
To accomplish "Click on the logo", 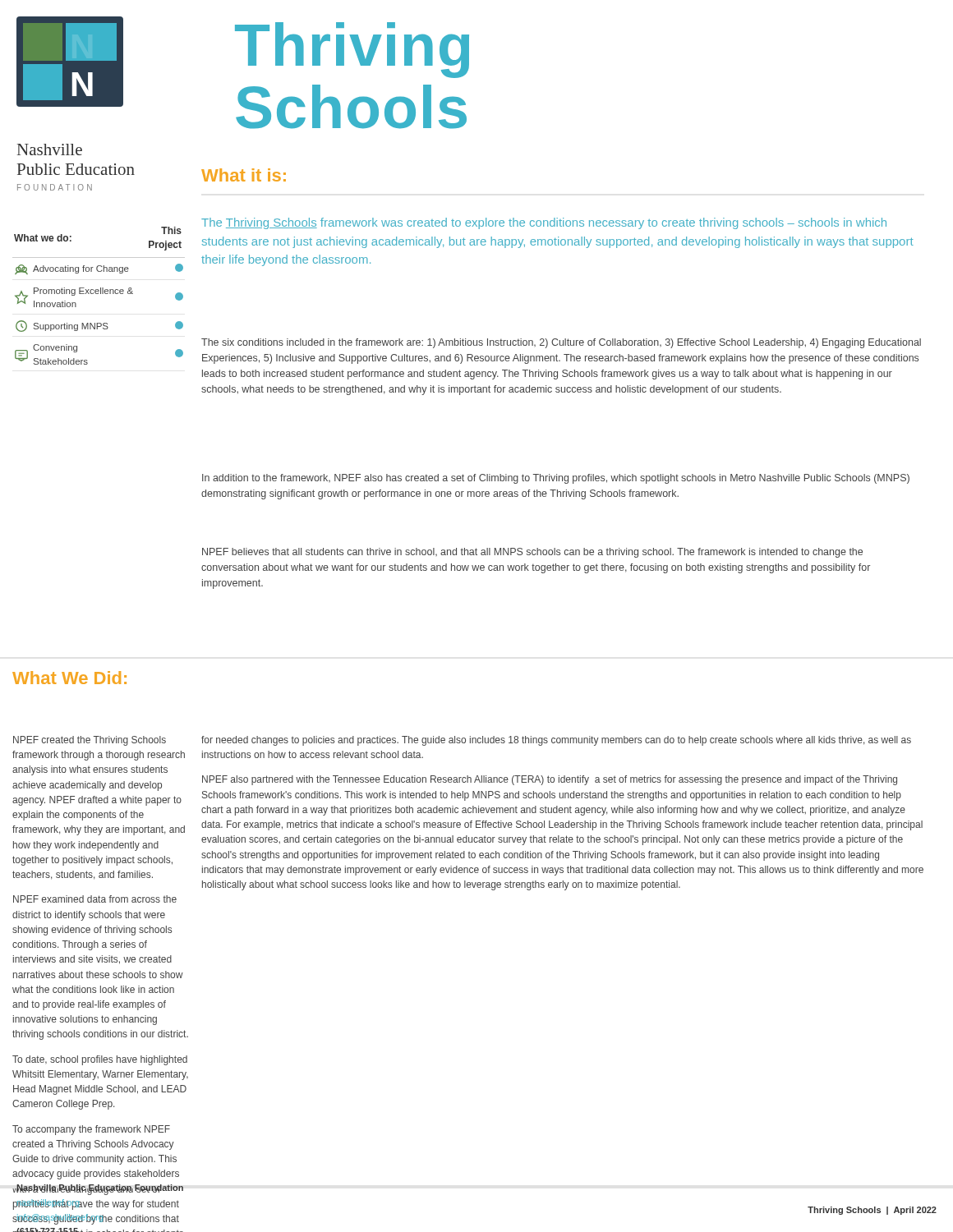I will pyautogui.click(x=92, y=76).
